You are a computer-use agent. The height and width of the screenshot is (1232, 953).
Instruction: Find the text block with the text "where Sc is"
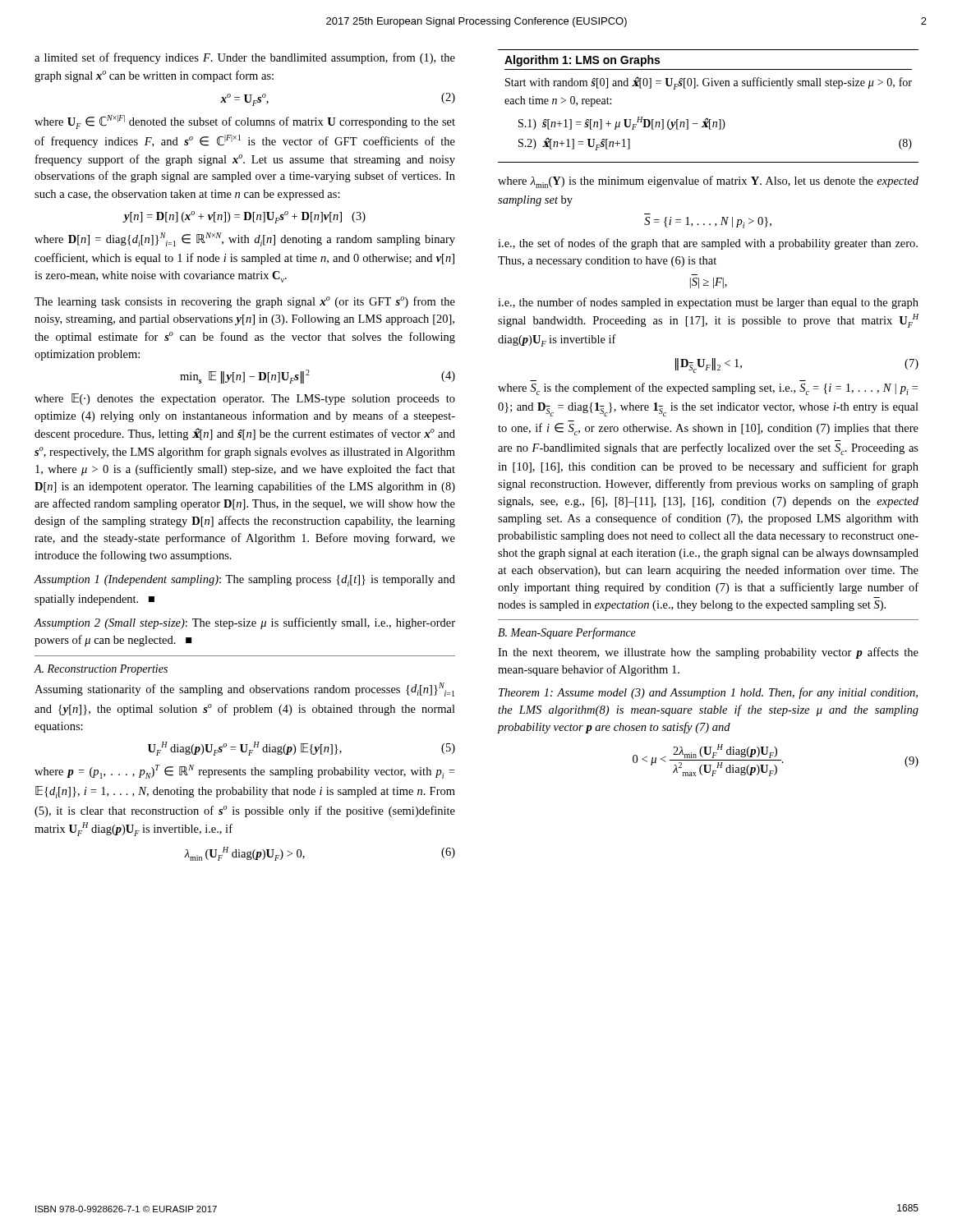pos(708,497)
